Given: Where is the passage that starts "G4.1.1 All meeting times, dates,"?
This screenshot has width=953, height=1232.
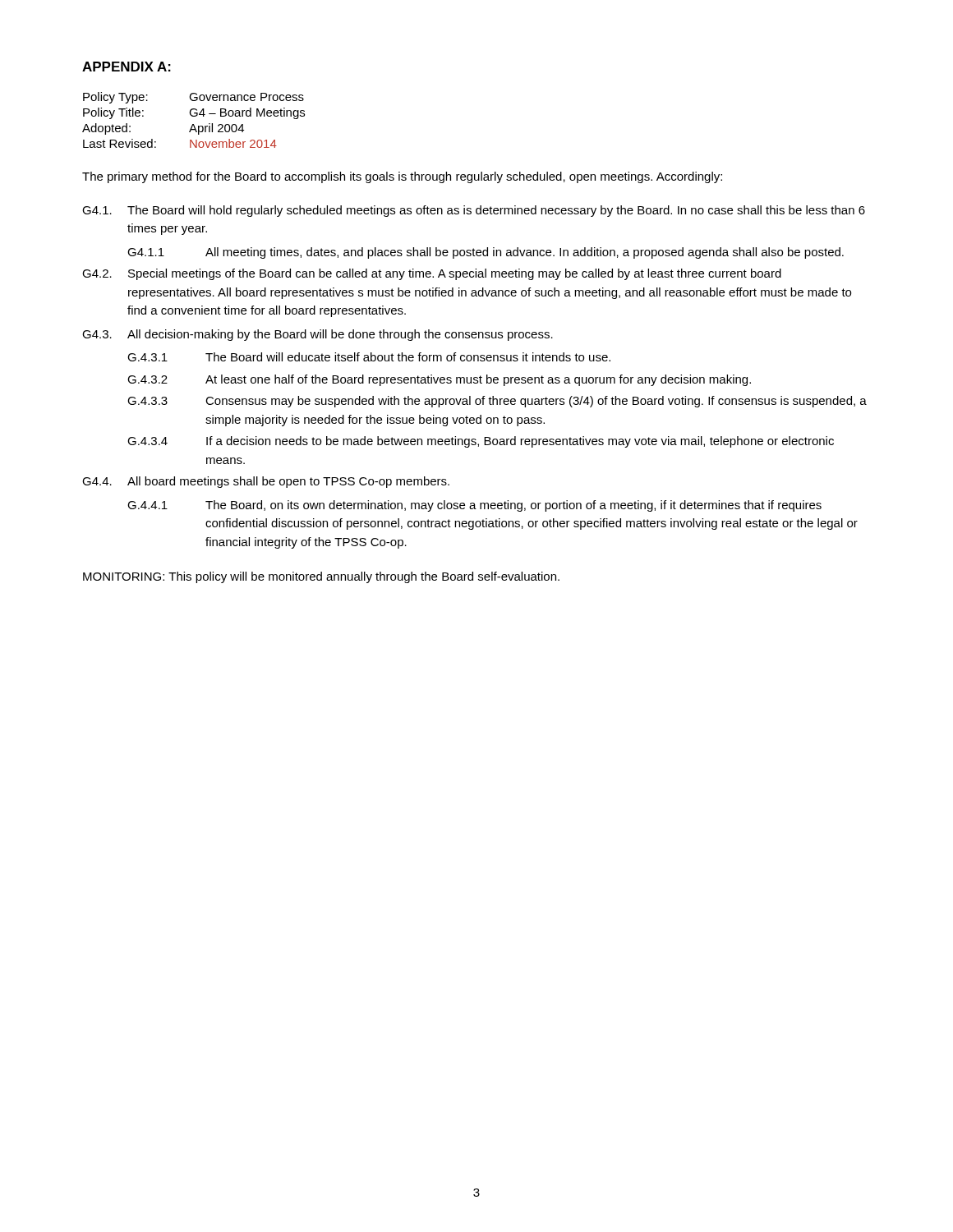Looking at the screenshot, I should (x=499, y=252).
